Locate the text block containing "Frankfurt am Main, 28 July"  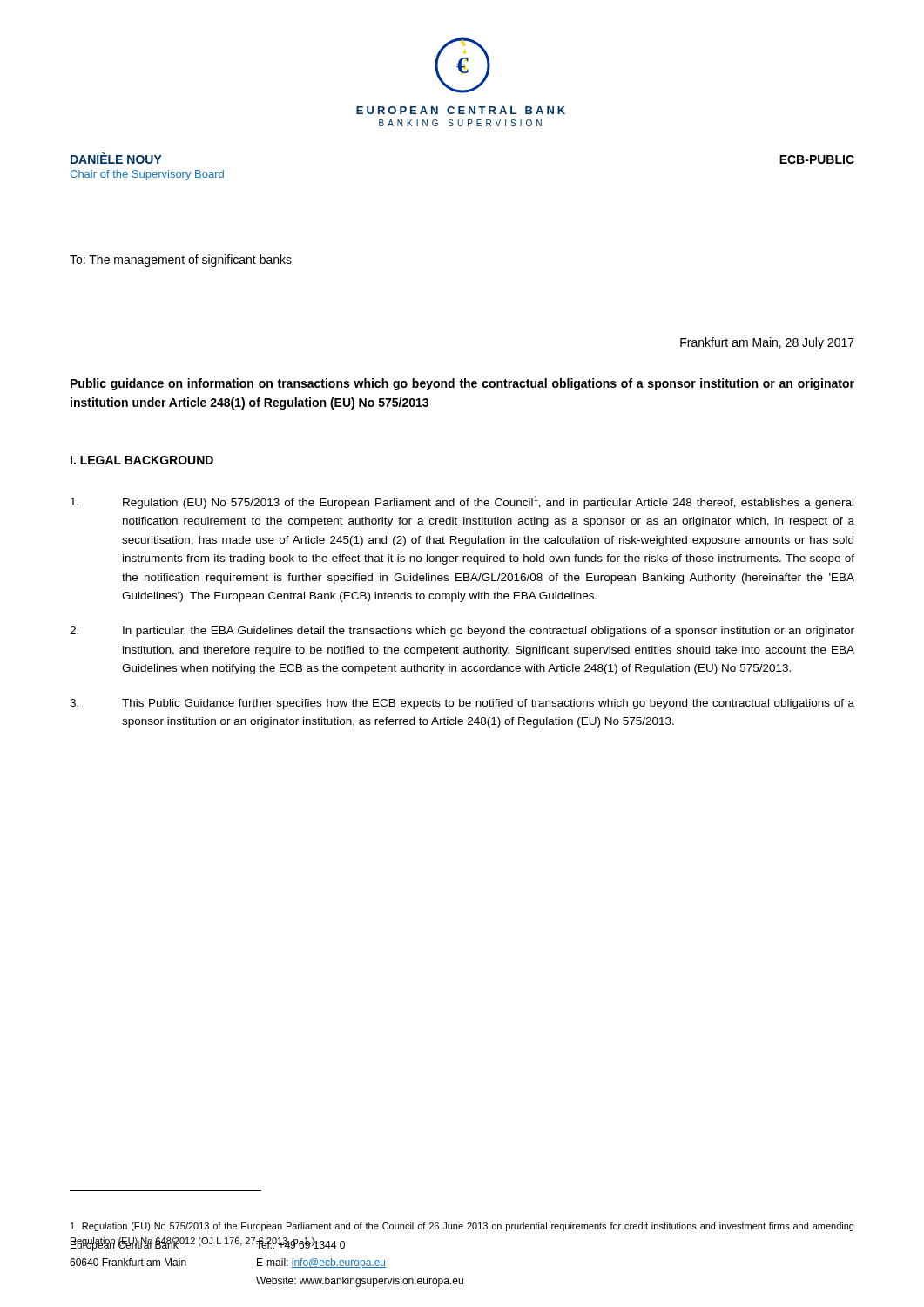767,342
